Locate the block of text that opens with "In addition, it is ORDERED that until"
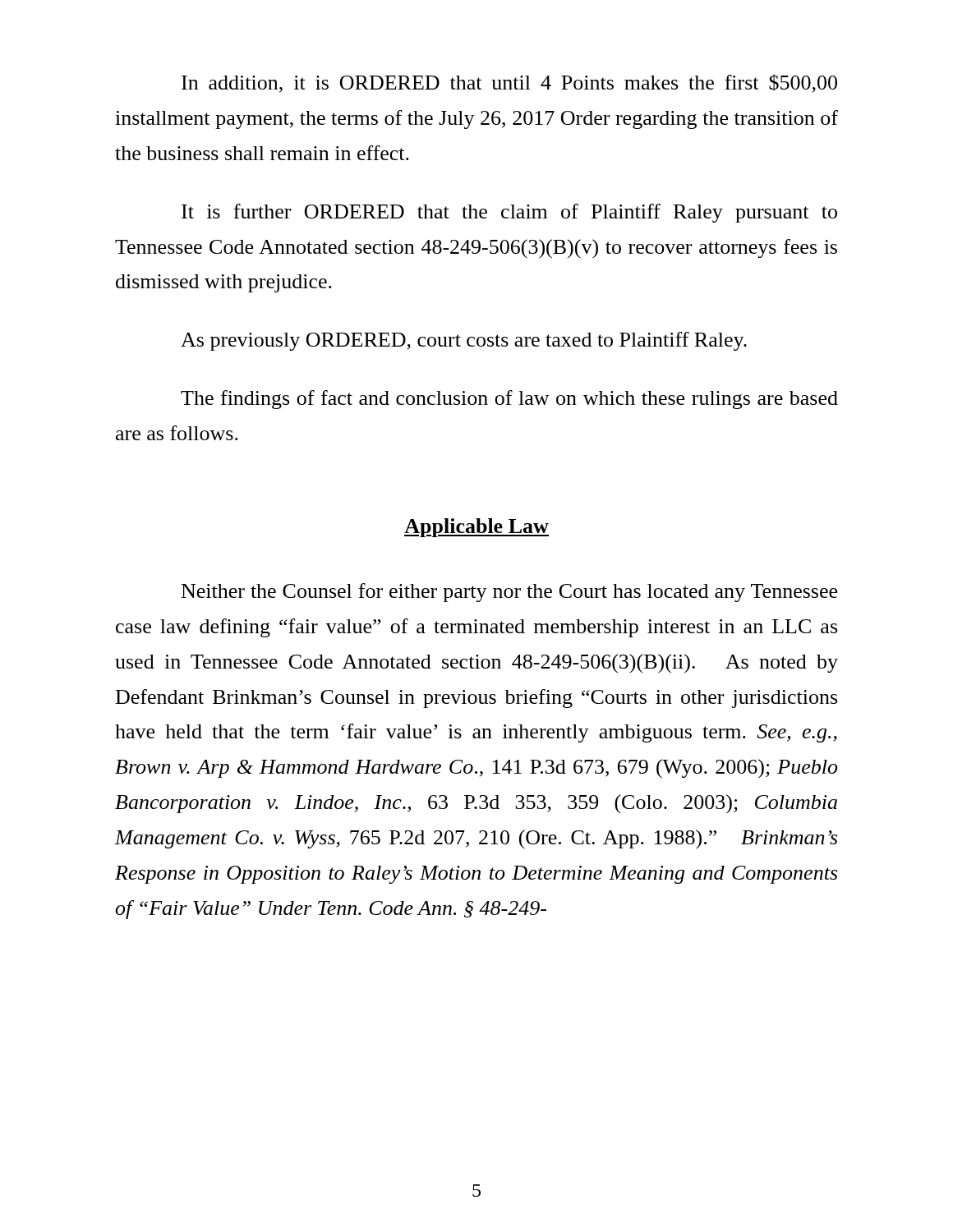The height and width of the screenshot is (1232, 953). click(476, 119)
